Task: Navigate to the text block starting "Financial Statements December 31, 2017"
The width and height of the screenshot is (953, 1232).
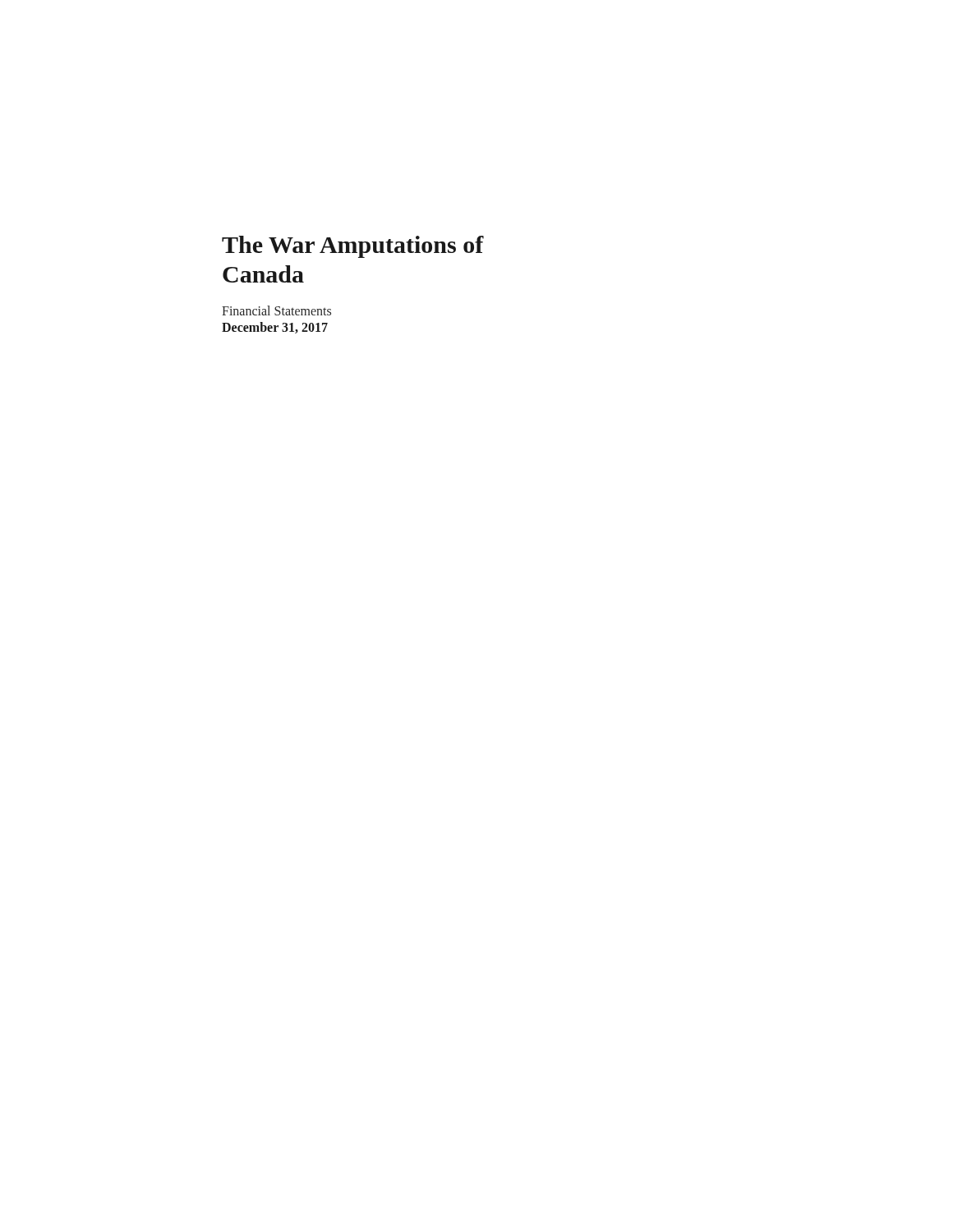Action: (276, 310)
